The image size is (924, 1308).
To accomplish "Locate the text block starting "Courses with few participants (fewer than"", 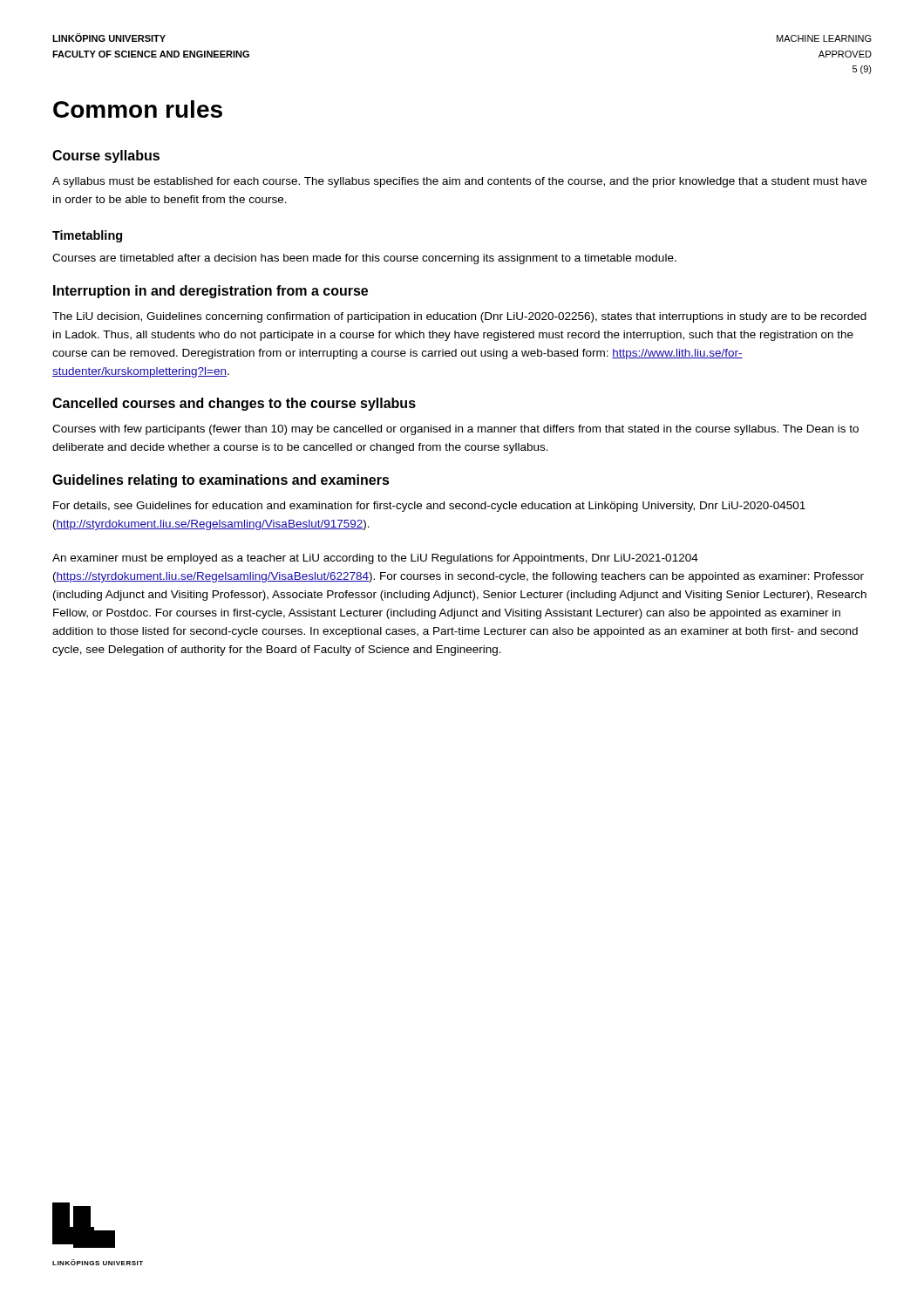I will (x=456, y=438).
